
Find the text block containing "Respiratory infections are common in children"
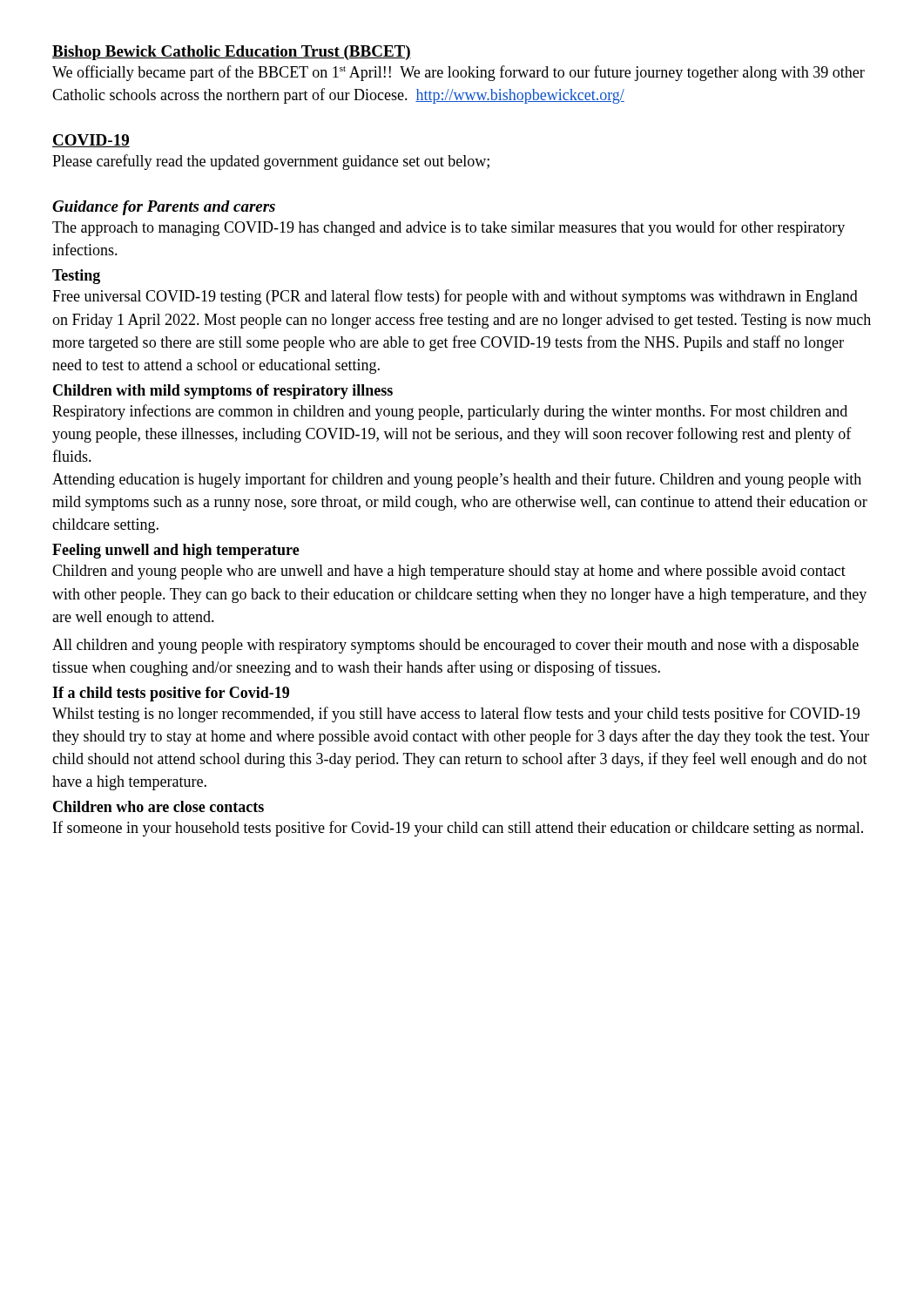462,468
